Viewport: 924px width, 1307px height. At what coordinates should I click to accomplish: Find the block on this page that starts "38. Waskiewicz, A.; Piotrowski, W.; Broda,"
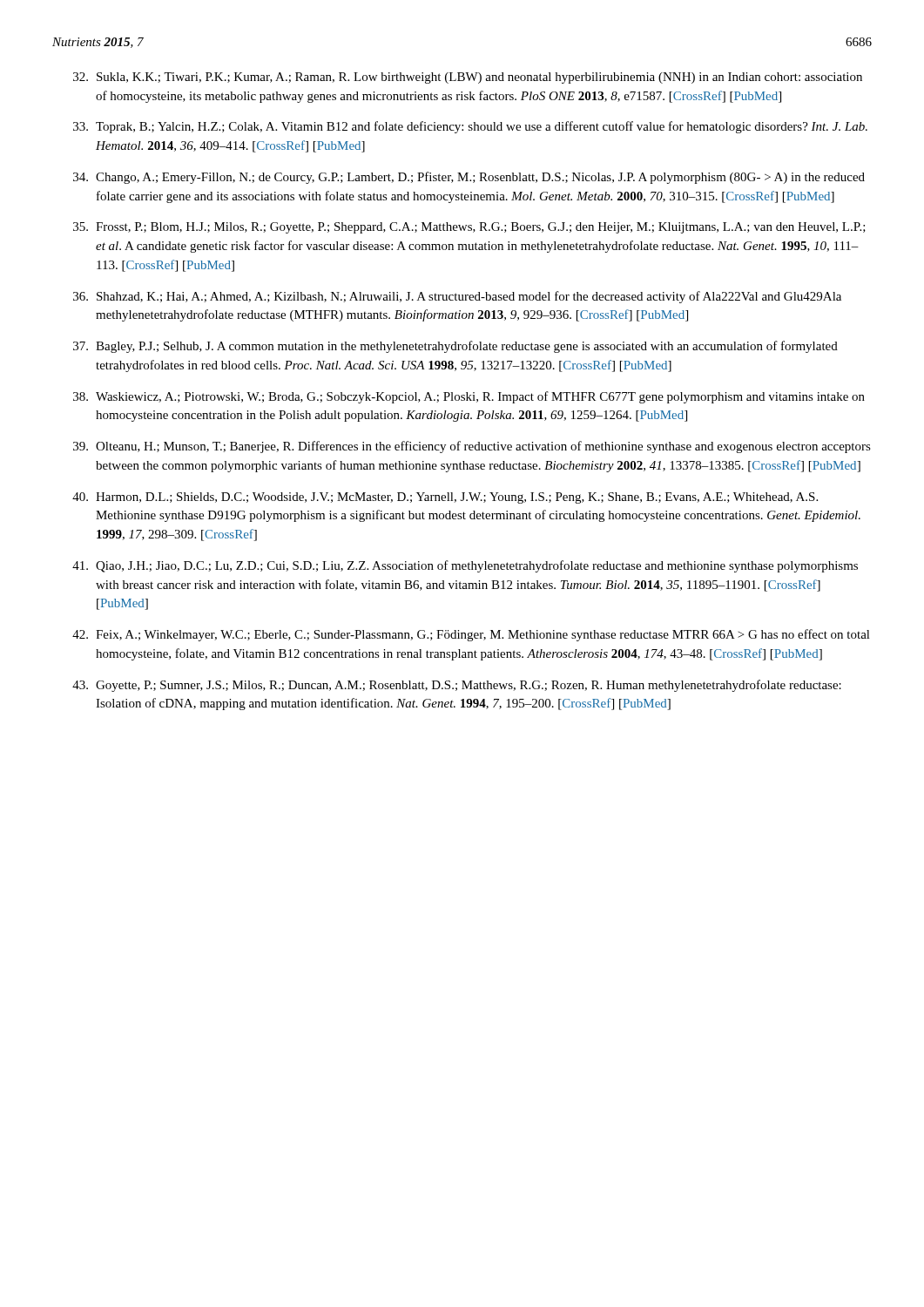click(x=462, y=406)
